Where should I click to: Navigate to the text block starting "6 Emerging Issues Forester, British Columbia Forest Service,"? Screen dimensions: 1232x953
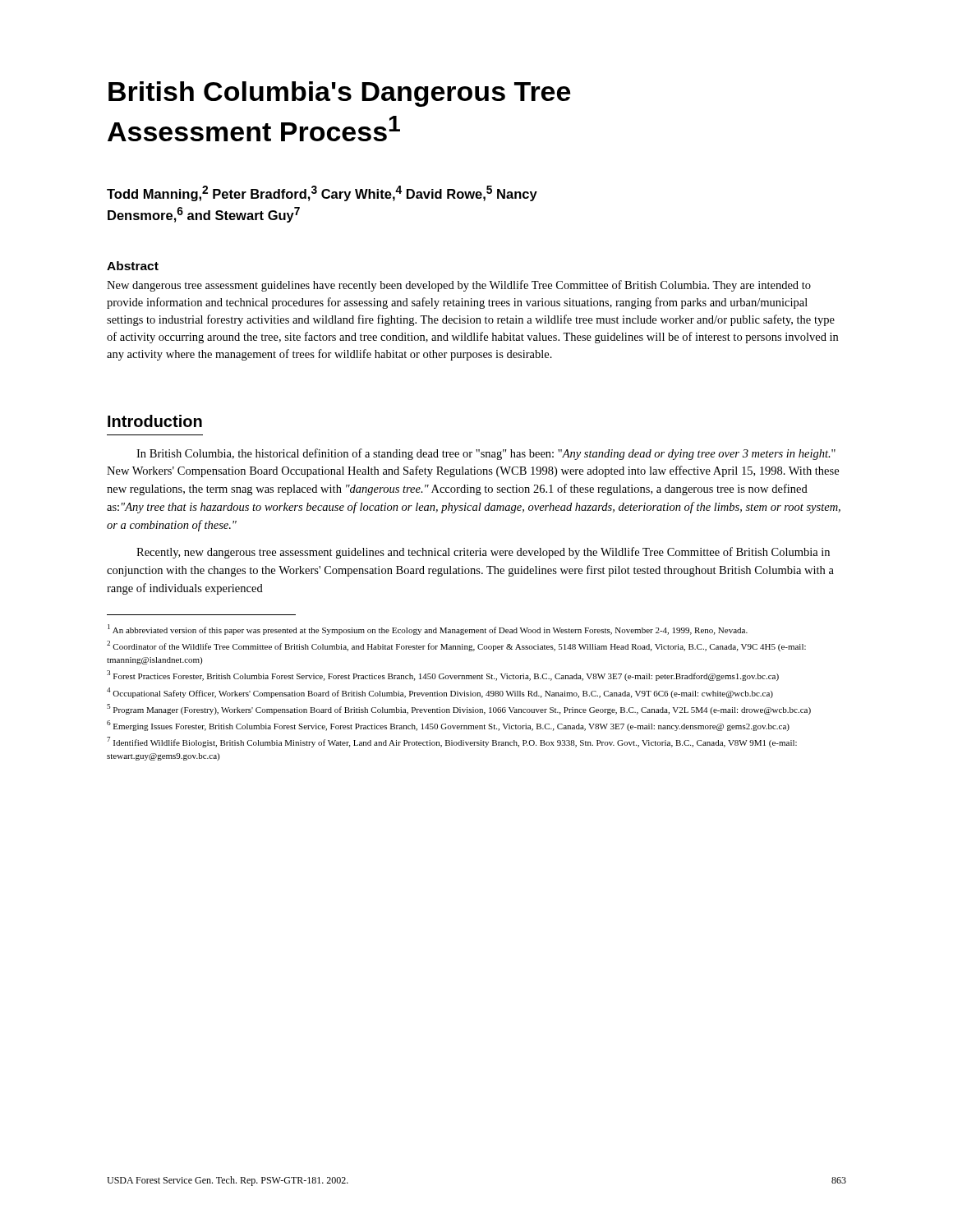(x=476, y=725)
